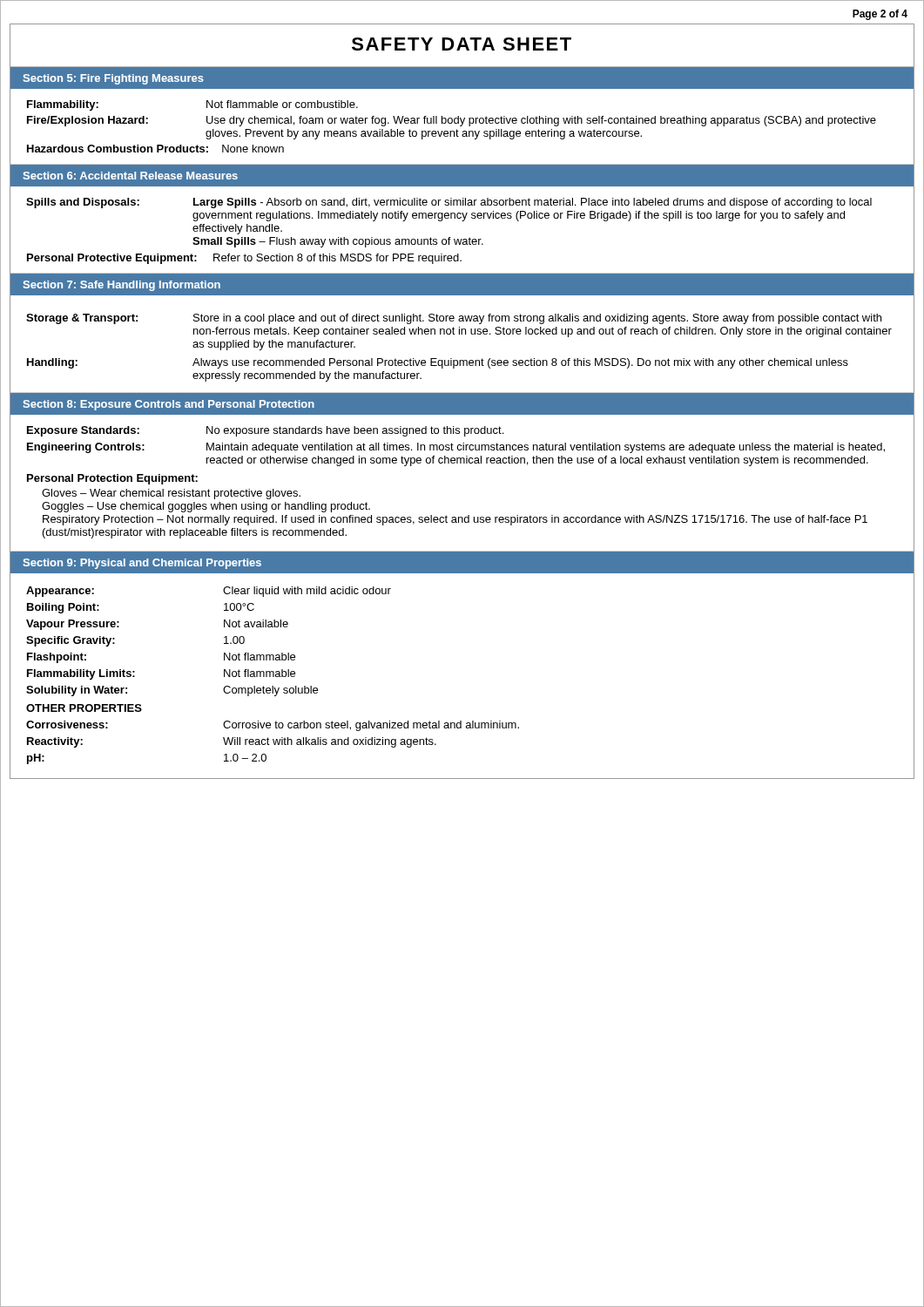
Task: Select the text block that says "Flammability: Not flammable or combustible."
Action: pos(462,126)
